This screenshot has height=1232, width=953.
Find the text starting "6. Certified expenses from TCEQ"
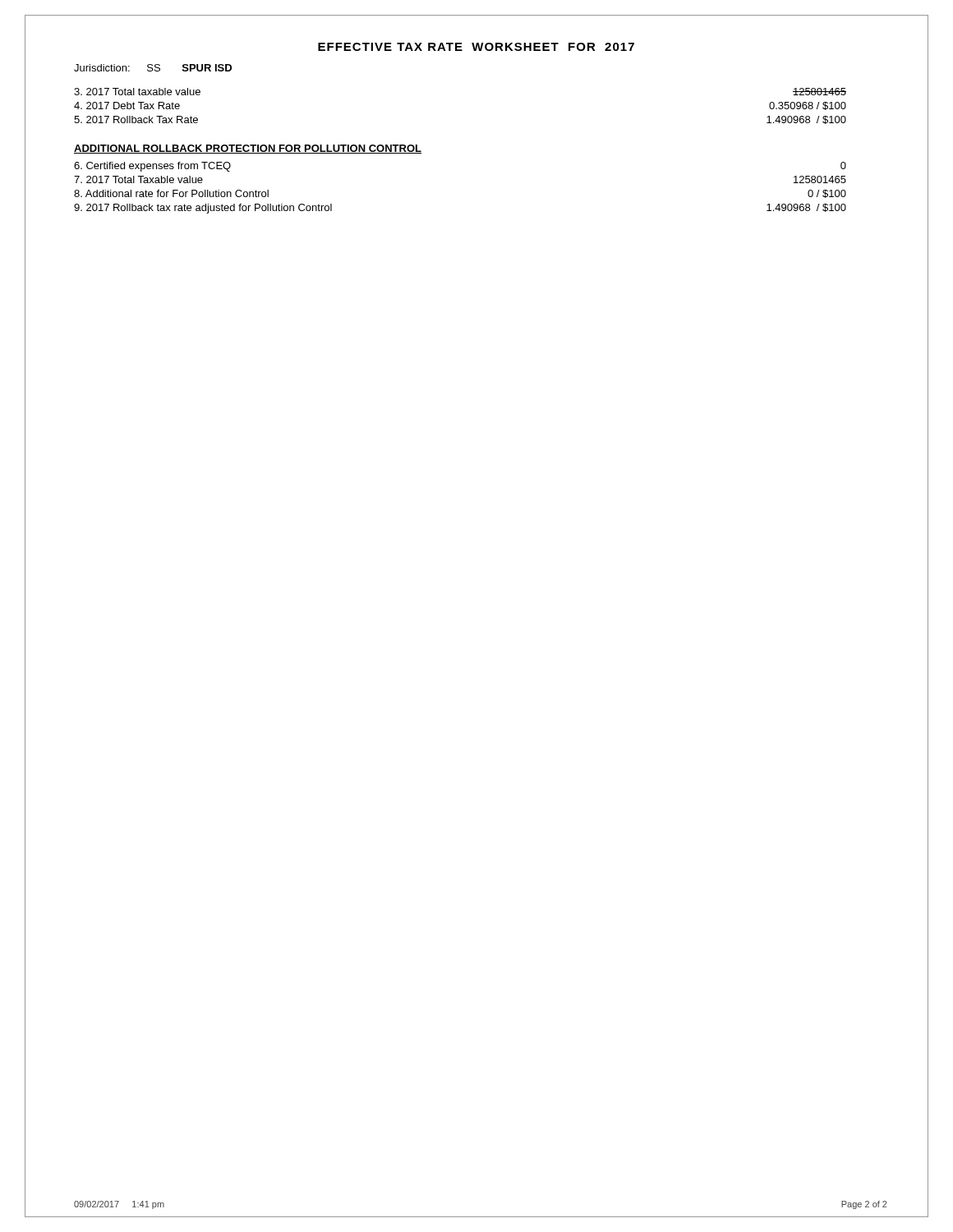(x=152, y=165)
